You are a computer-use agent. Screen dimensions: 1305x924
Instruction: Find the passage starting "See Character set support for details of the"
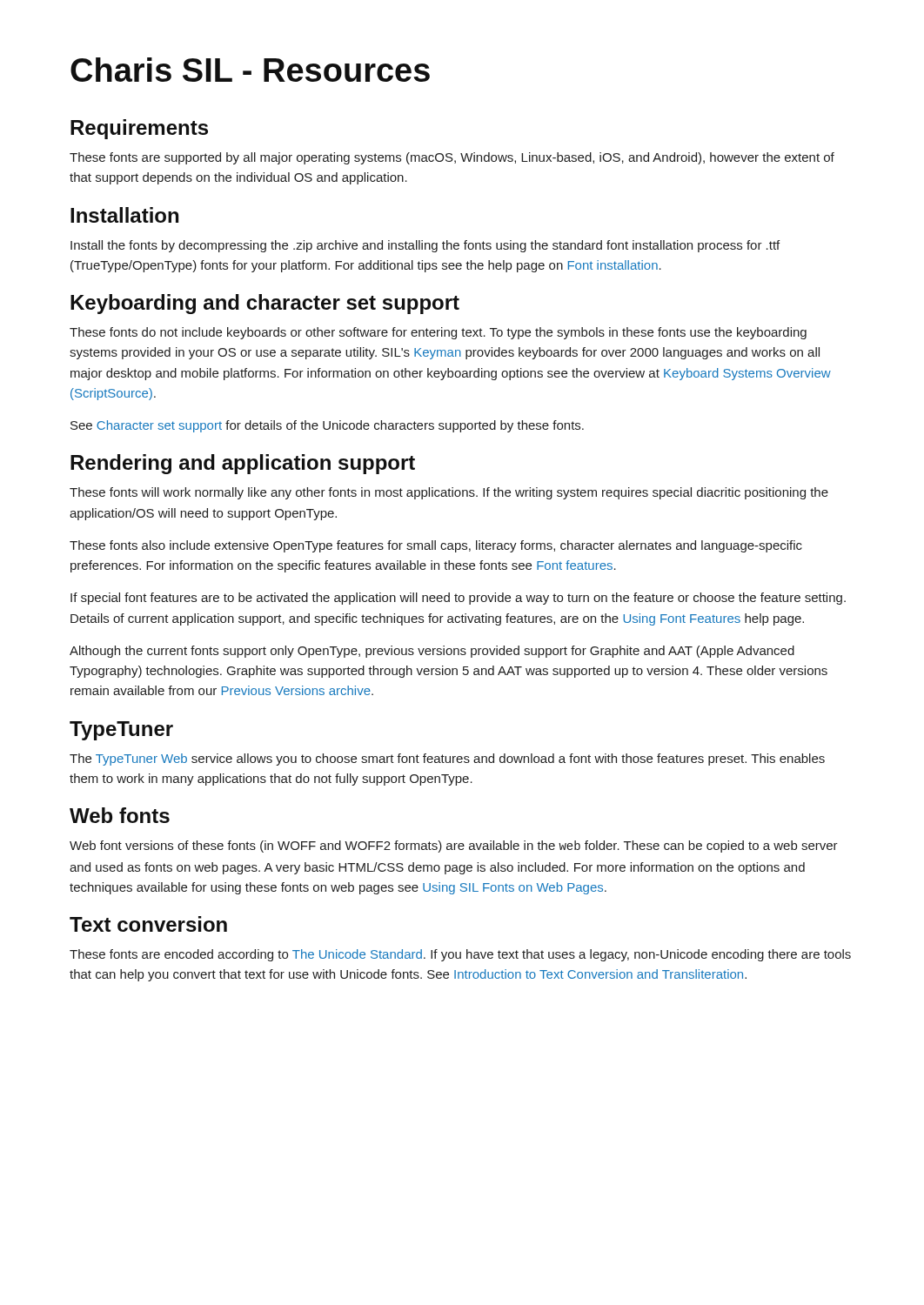(x=462, y=425)
